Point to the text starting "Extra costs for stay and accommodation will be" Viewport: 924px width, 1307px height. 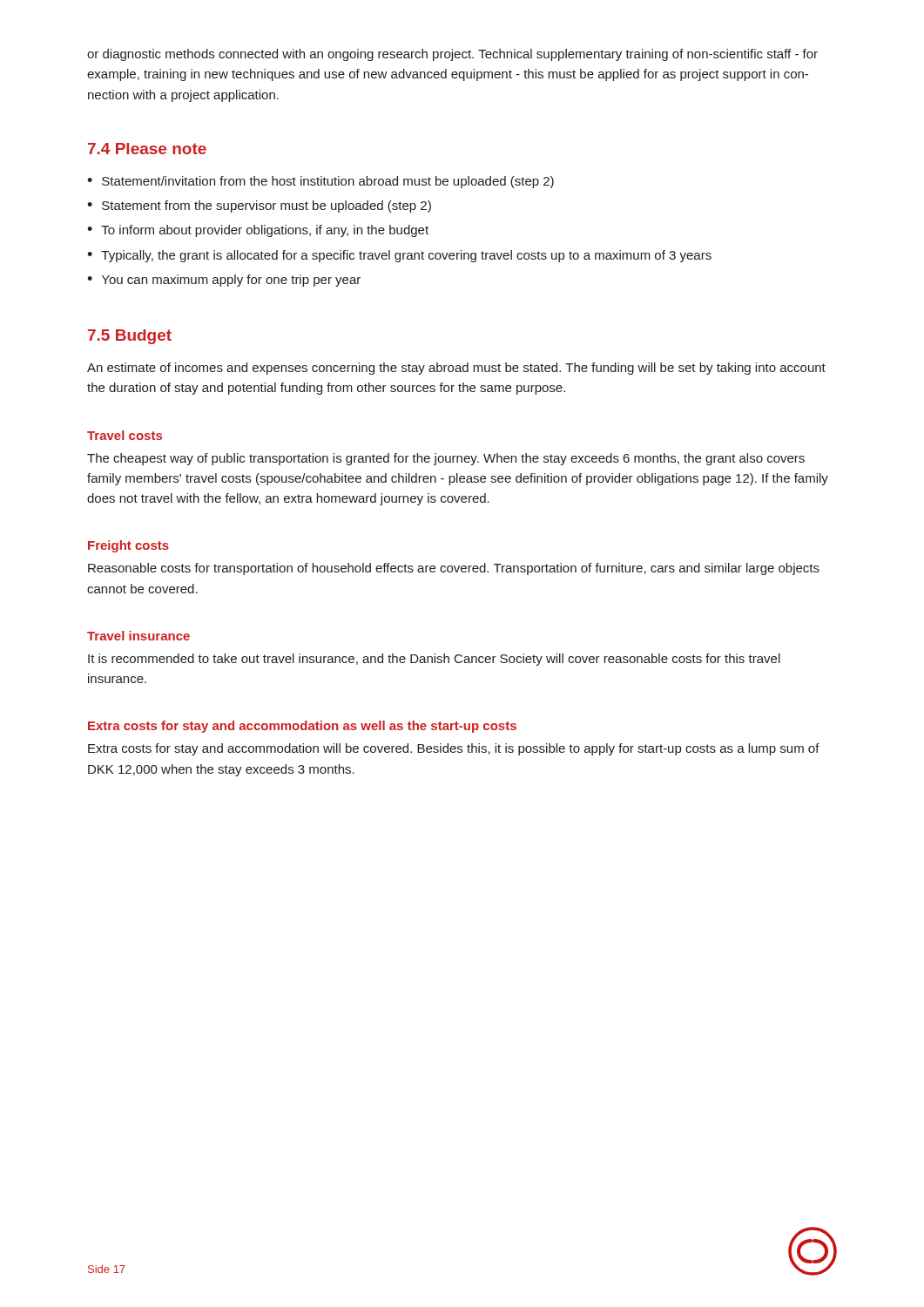click(453, 758)
